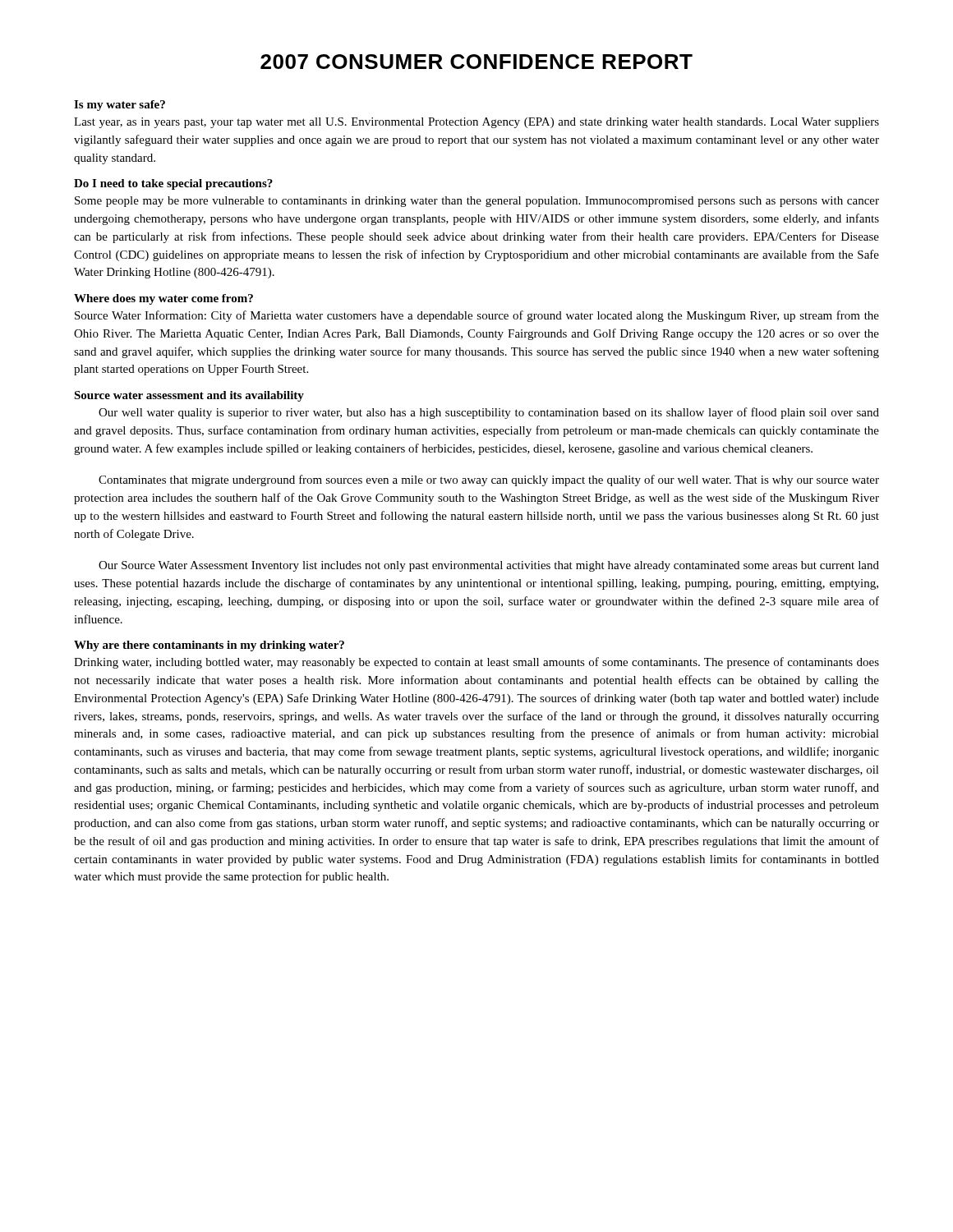Select the text block that reads "Last year, as in years past,"

pos(476,140)
